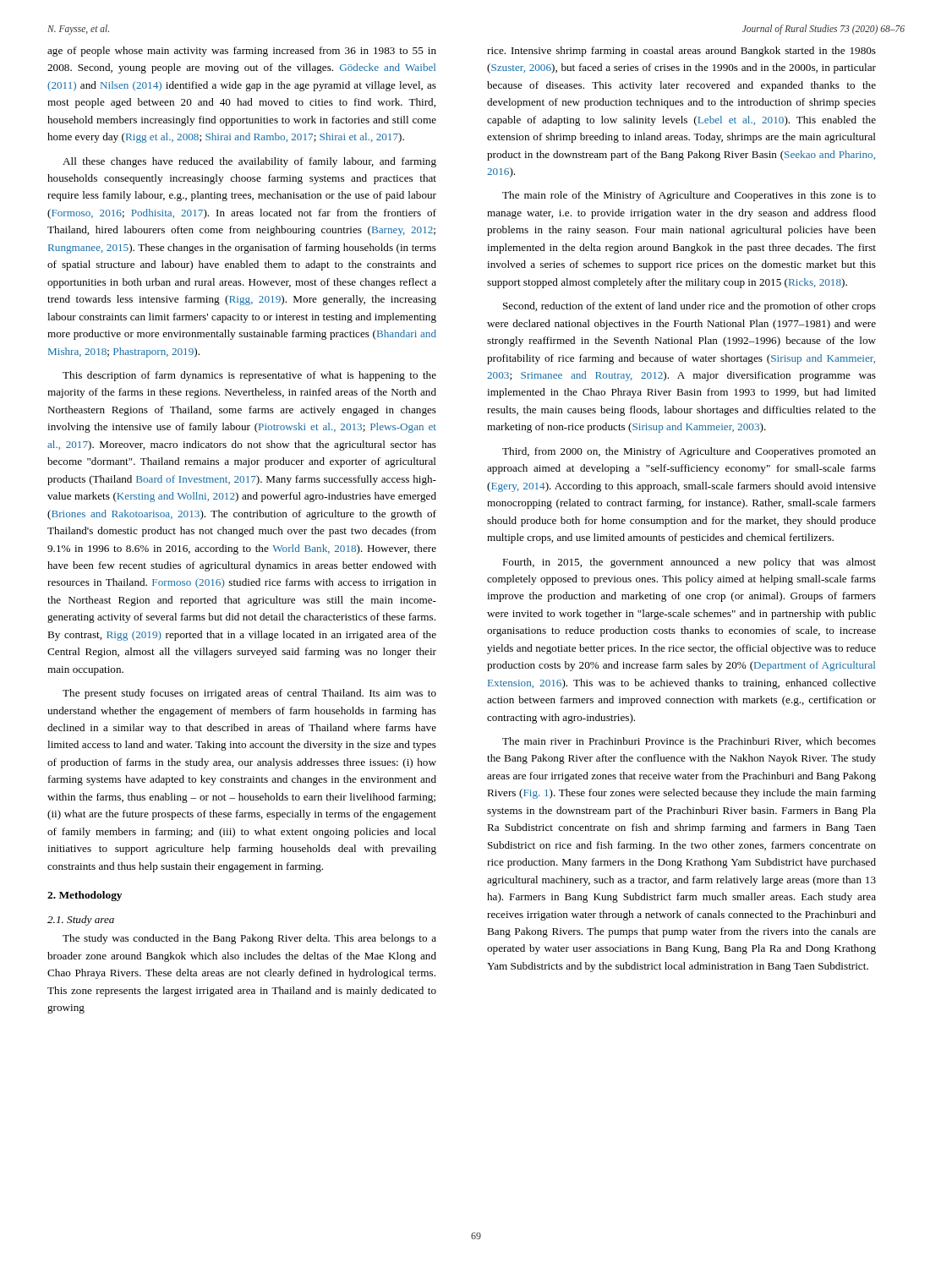Navigate to the block starting "This description of farm dynamics is representative"
The height and width of the screenshot is (1268, 952).
(242, 522)
